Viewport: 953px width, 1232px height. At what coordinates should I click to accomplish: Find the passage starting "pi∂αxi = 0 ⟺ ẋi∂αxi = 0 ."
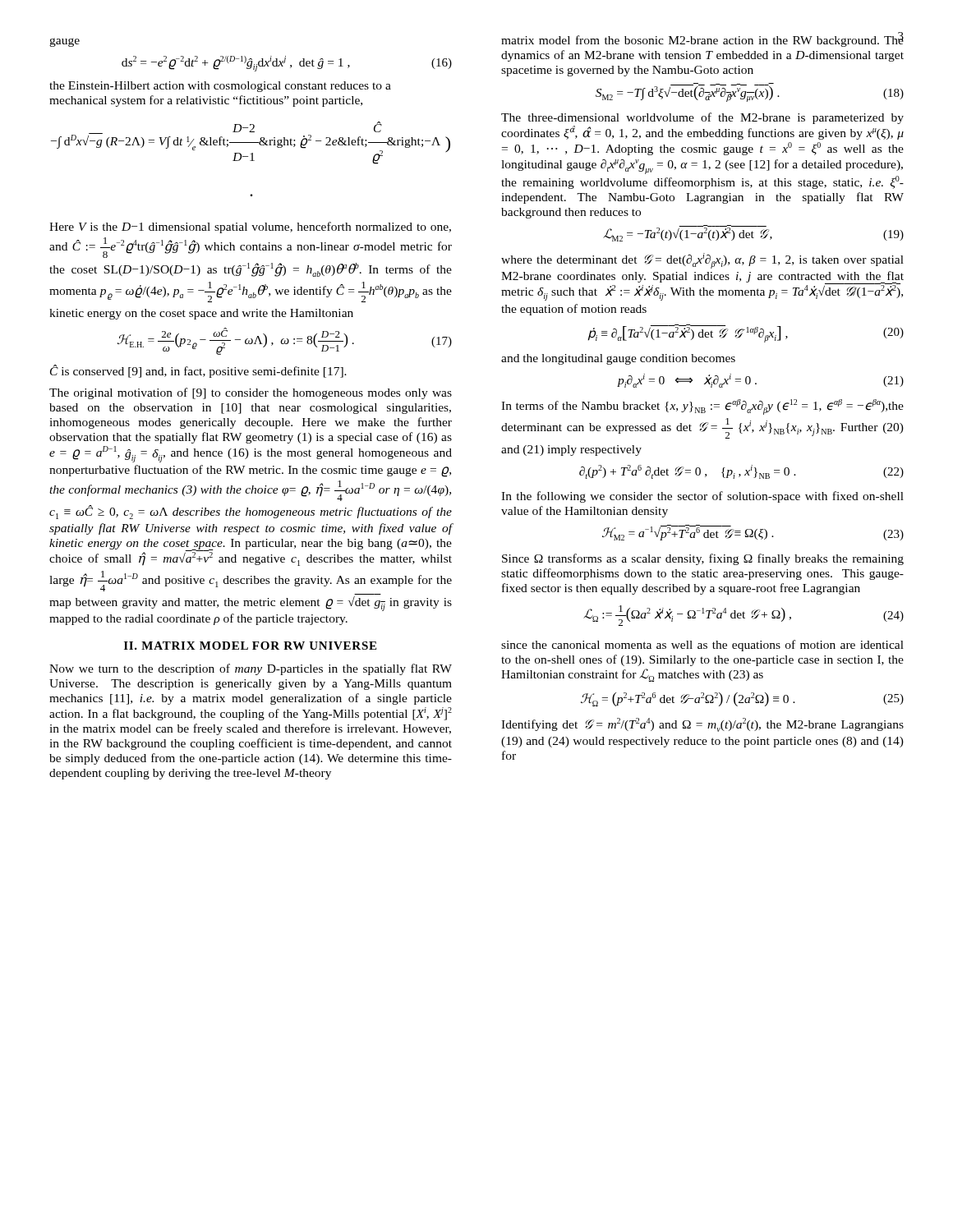702,381
